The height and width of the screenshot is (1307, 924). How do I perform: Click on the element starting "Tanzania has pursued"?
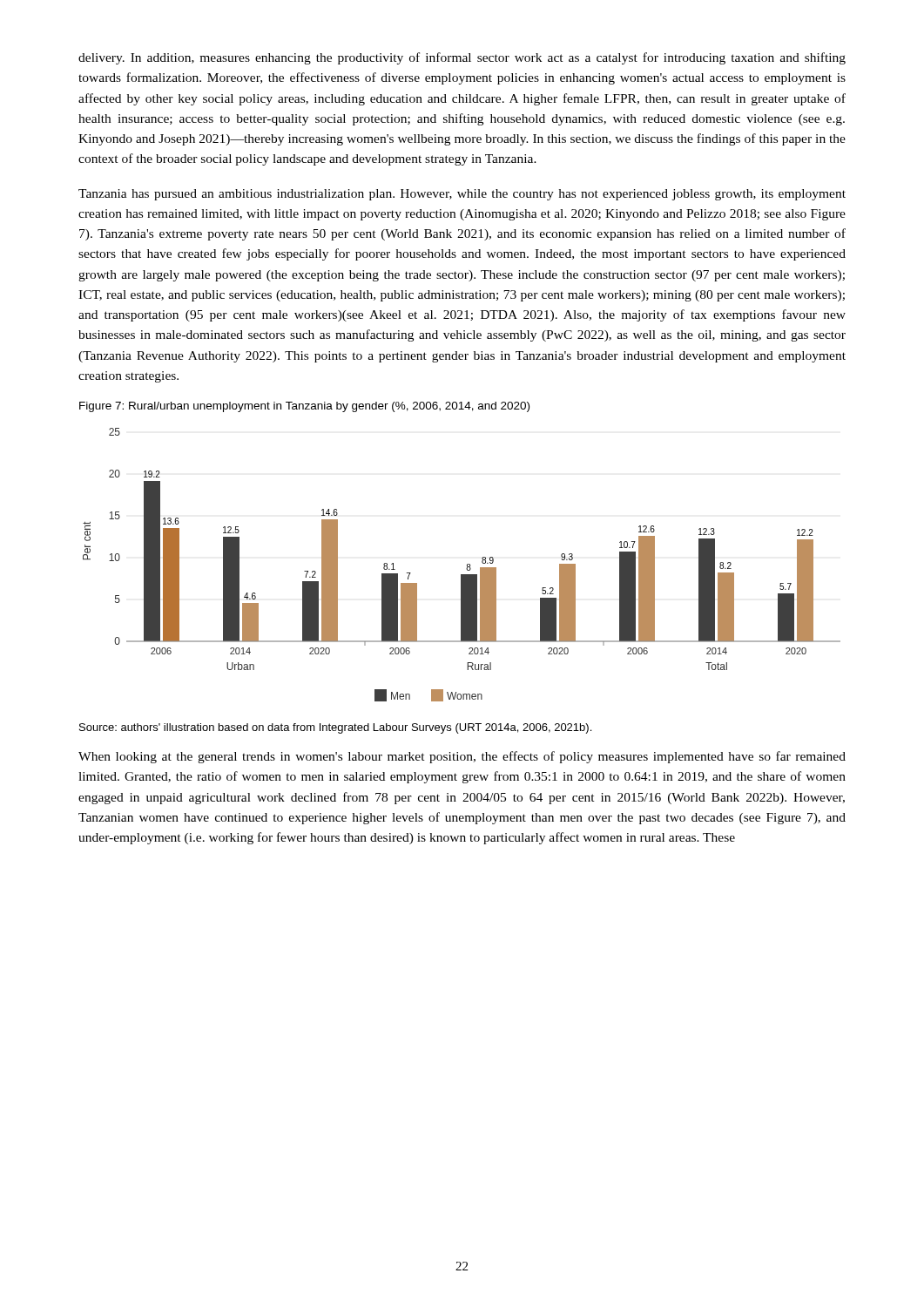(462, 284)
